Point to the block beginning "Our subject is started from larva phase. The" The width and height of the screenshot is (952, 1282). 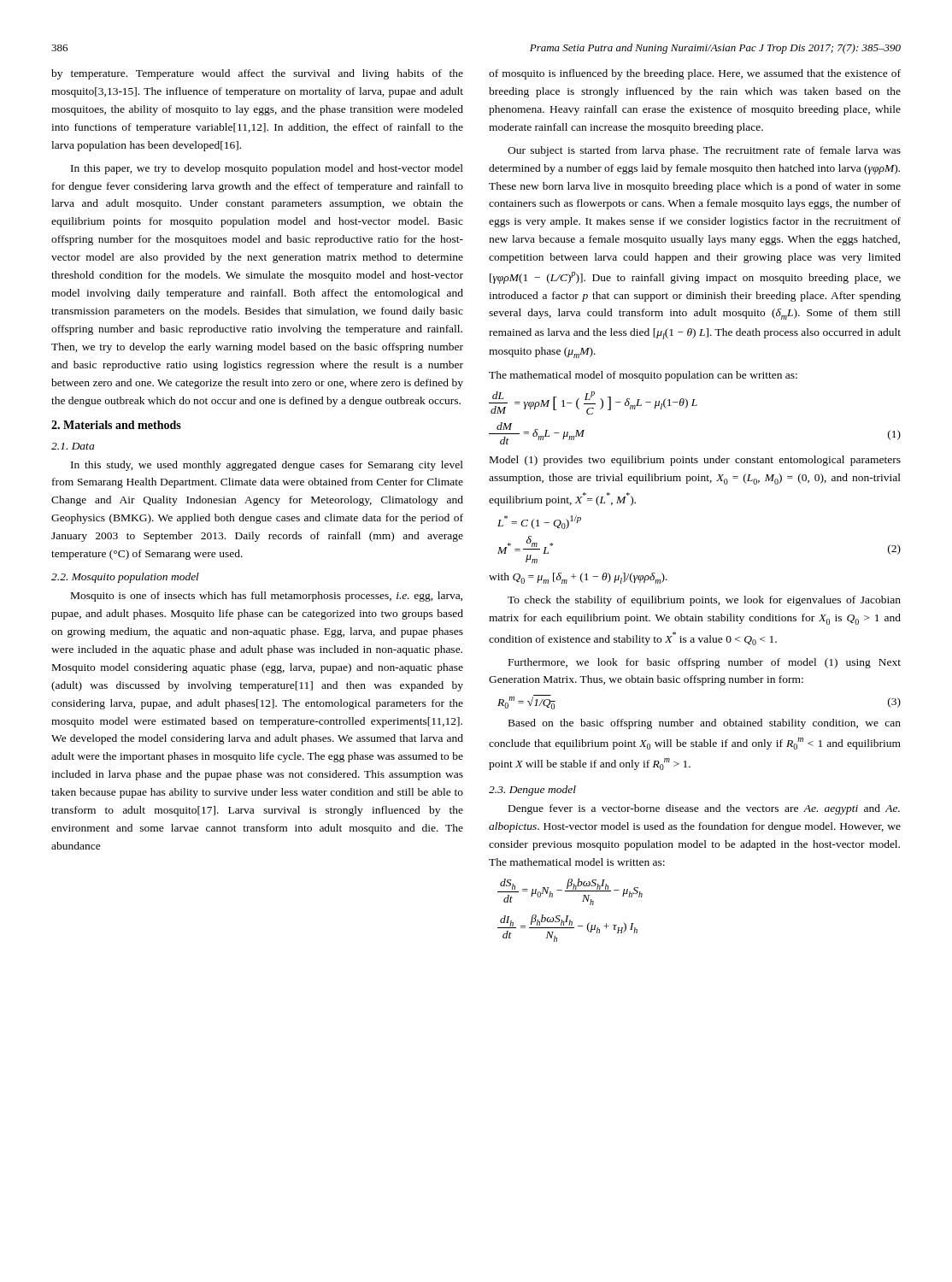pyautogui.click(x=695, y=252)
